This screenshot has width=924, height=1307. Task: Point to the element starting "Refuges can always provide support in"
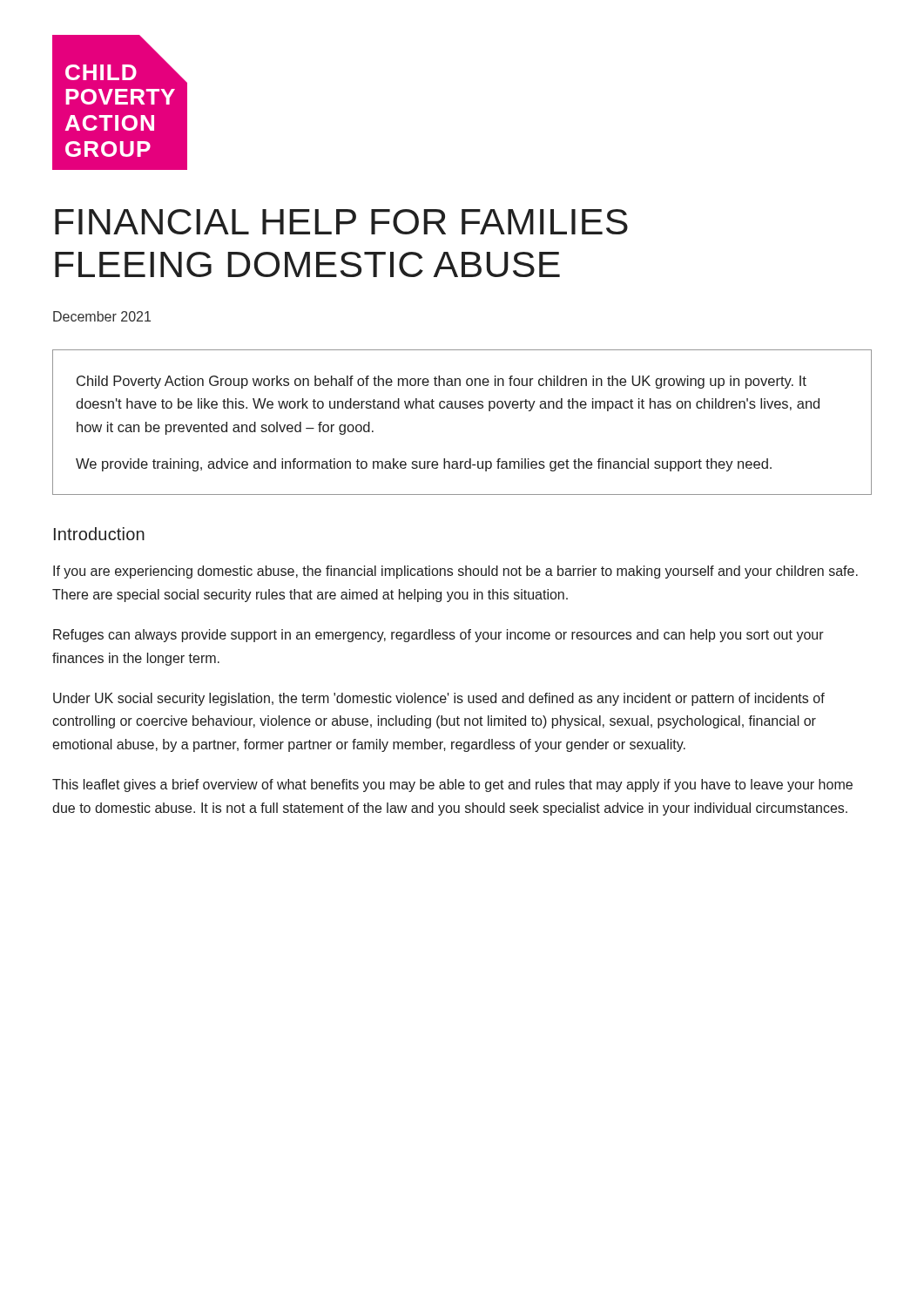click(438, 646)
